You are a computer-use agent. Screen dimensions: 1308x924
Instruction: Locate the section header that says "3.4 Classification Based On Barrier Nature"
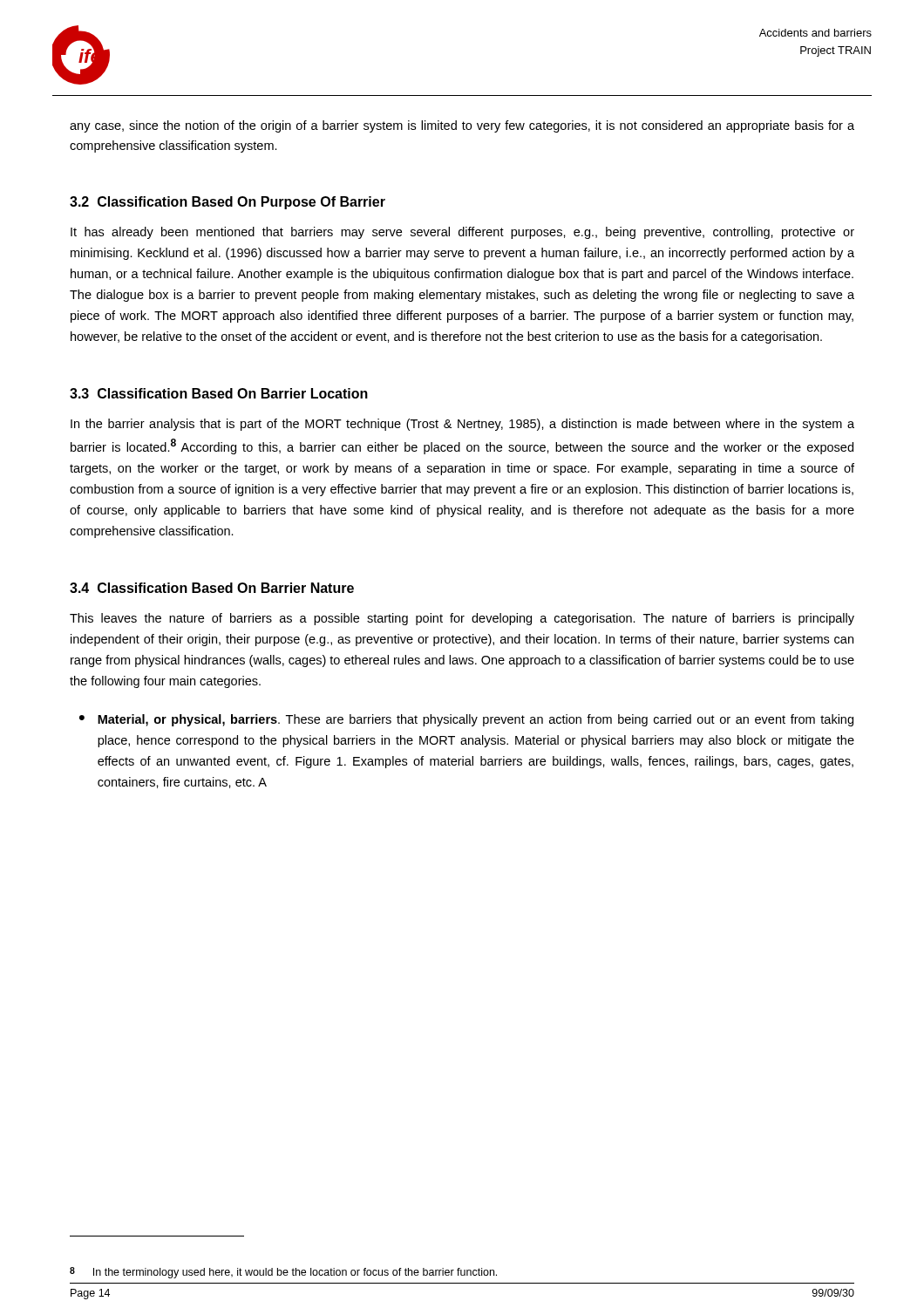pos(212,588)
